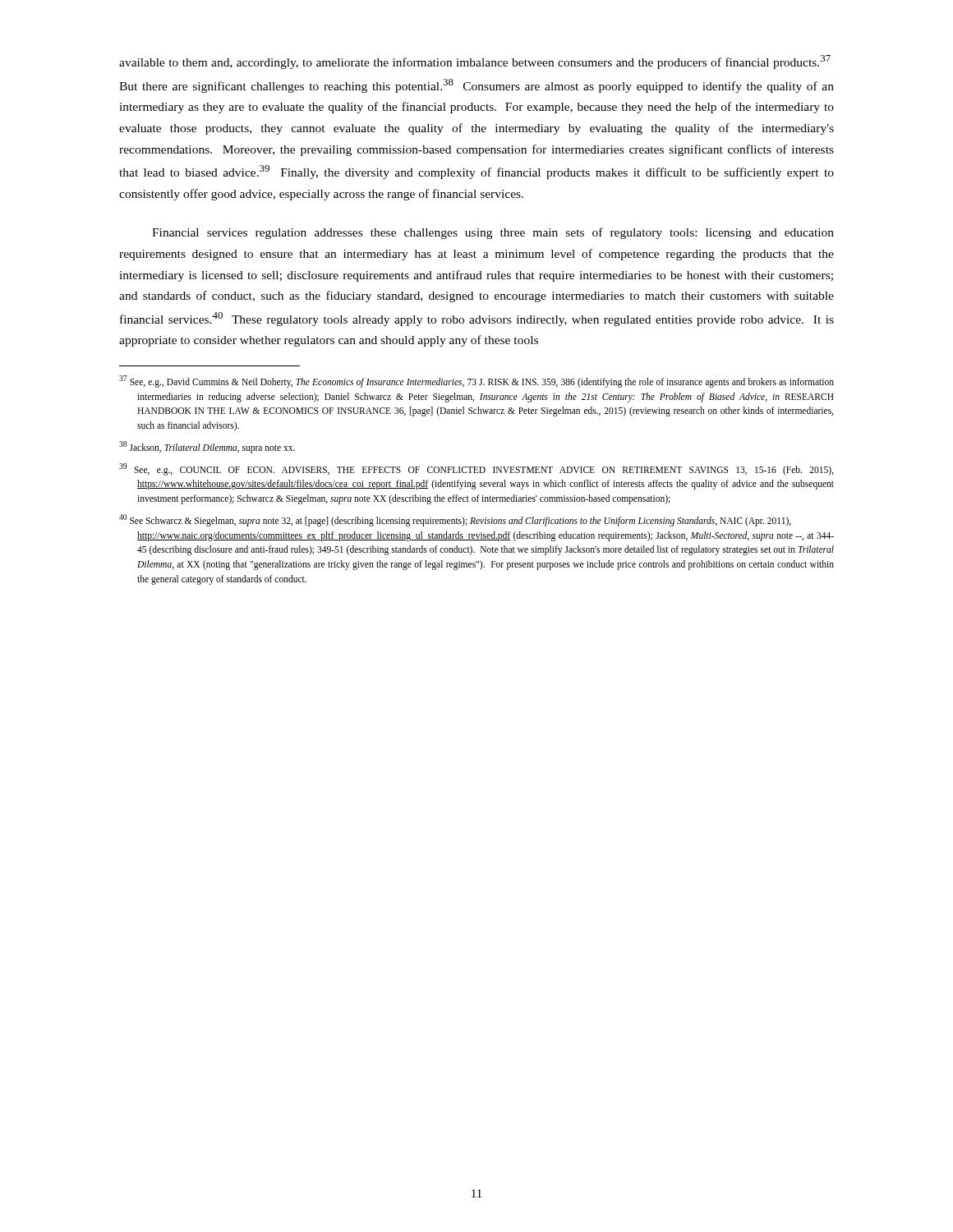Navigate to the element starting "available to them and, accordingly, to ameliorate"
Image resolution: width=953 pixels, height=1232 pixels.
(x=476, y=127)
